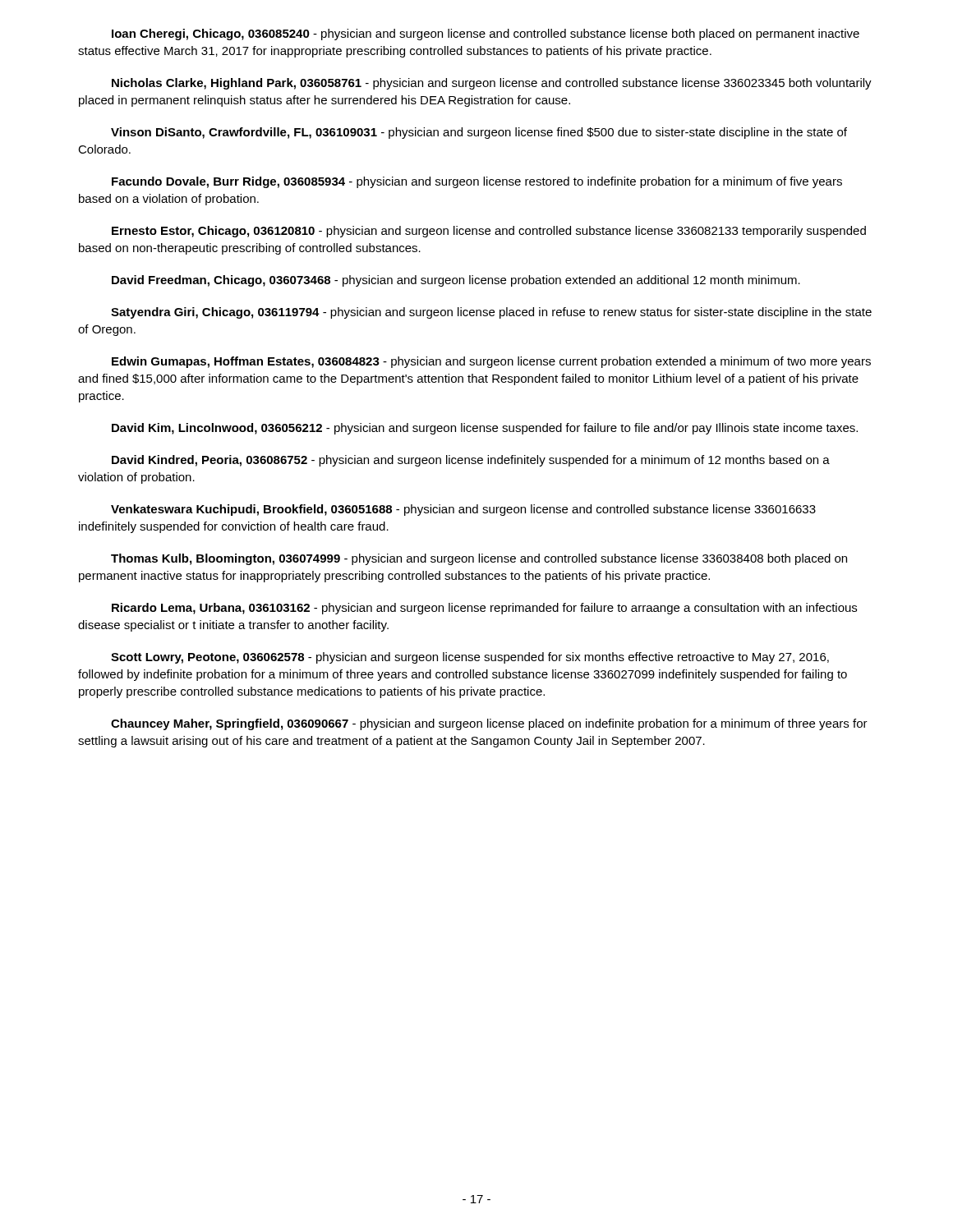953x1232 pixels.
Task: Select the text starting "Scott Lowry, Peotone, 036062578 - physician and"
Action: click(x=476, y=674)
